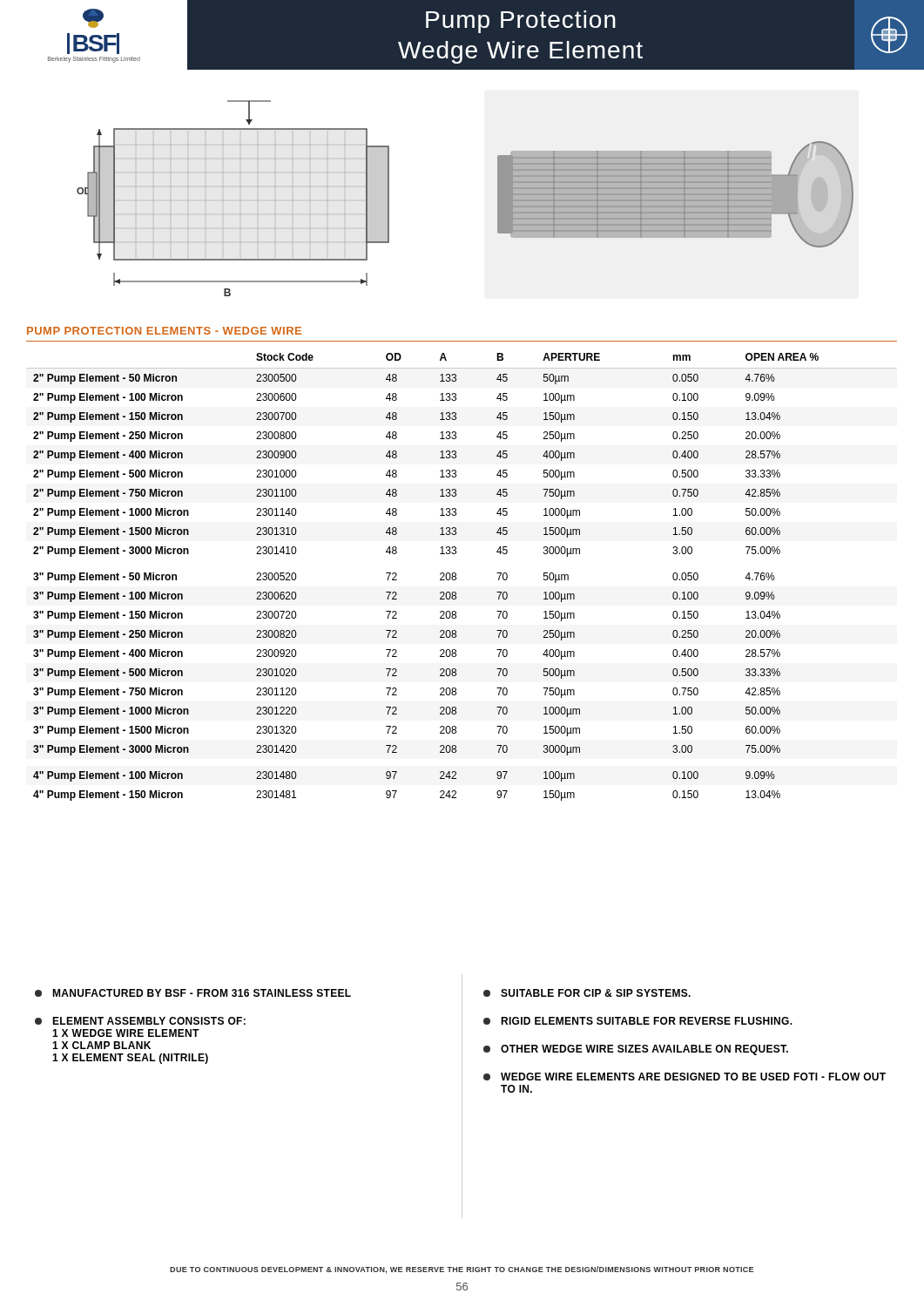The width and height of the screenshot is (924, 1307).
Task: Find the element starting "PUMP PROTECTION ELEMENTS - WEDGE WIRE"
Action: pos(462,333)
